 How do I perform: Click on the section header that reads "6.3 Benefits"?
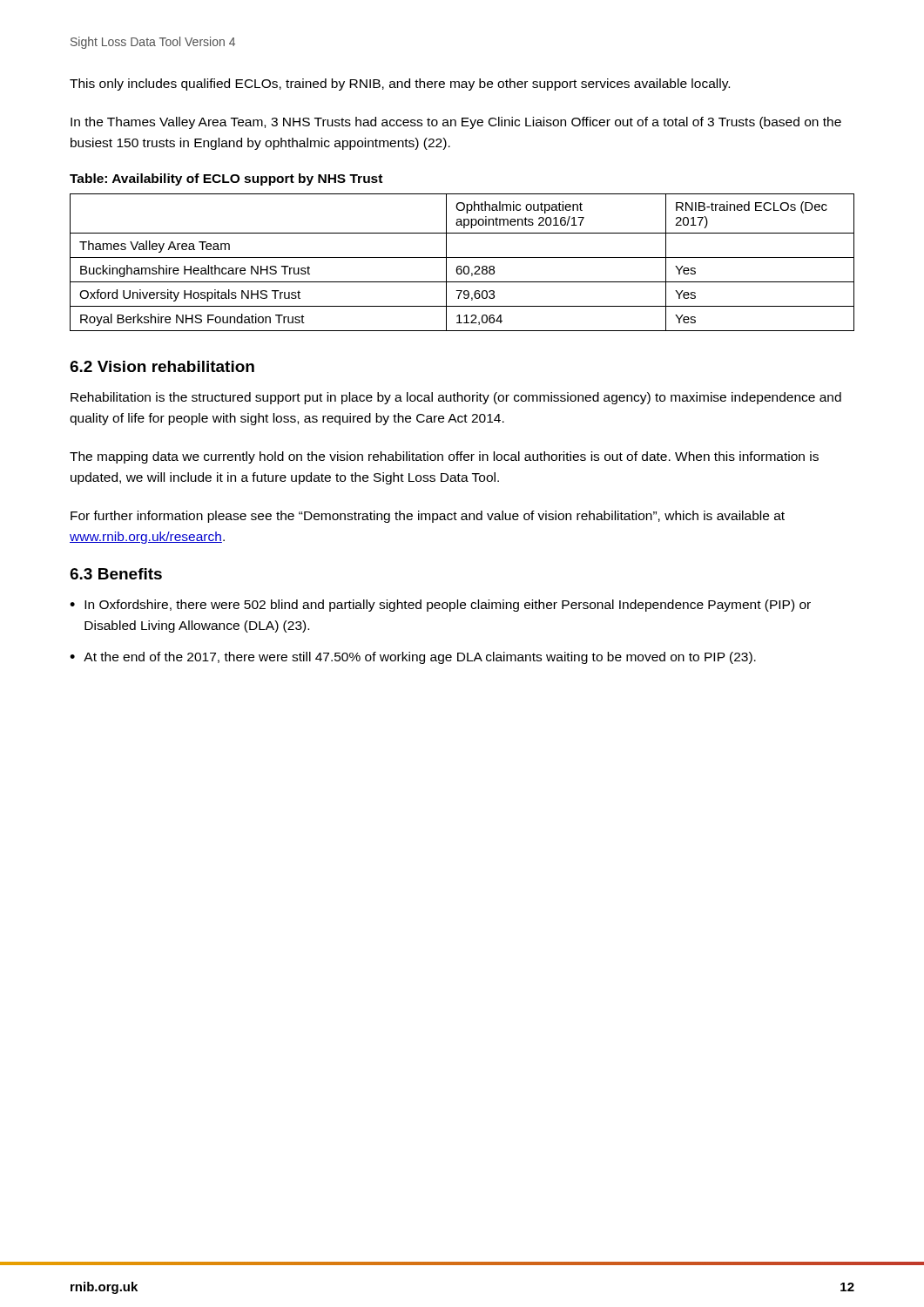click(116, 574)
